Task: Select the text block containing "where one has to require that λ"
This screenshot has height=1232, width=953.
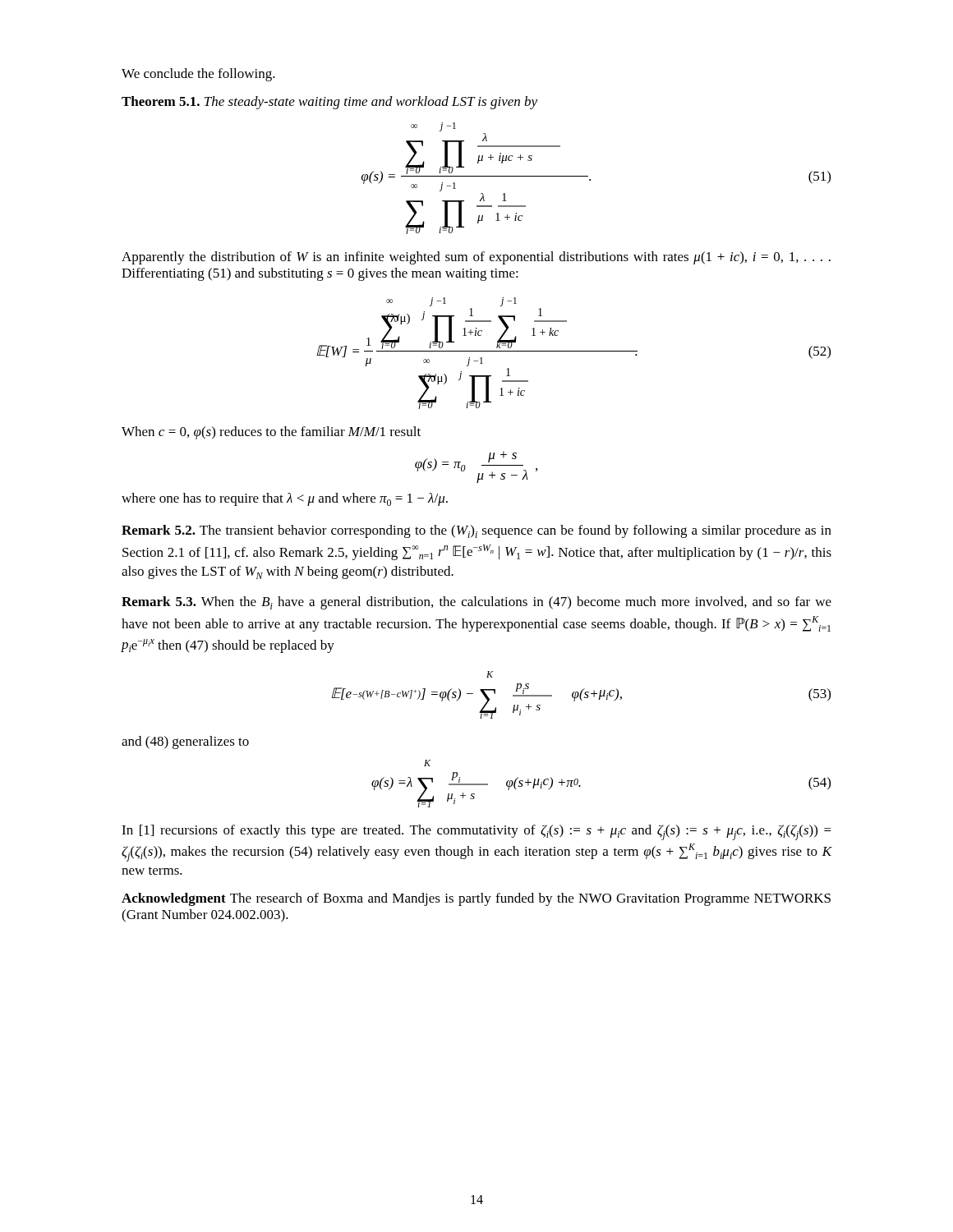Action: (x=285, y=500)
